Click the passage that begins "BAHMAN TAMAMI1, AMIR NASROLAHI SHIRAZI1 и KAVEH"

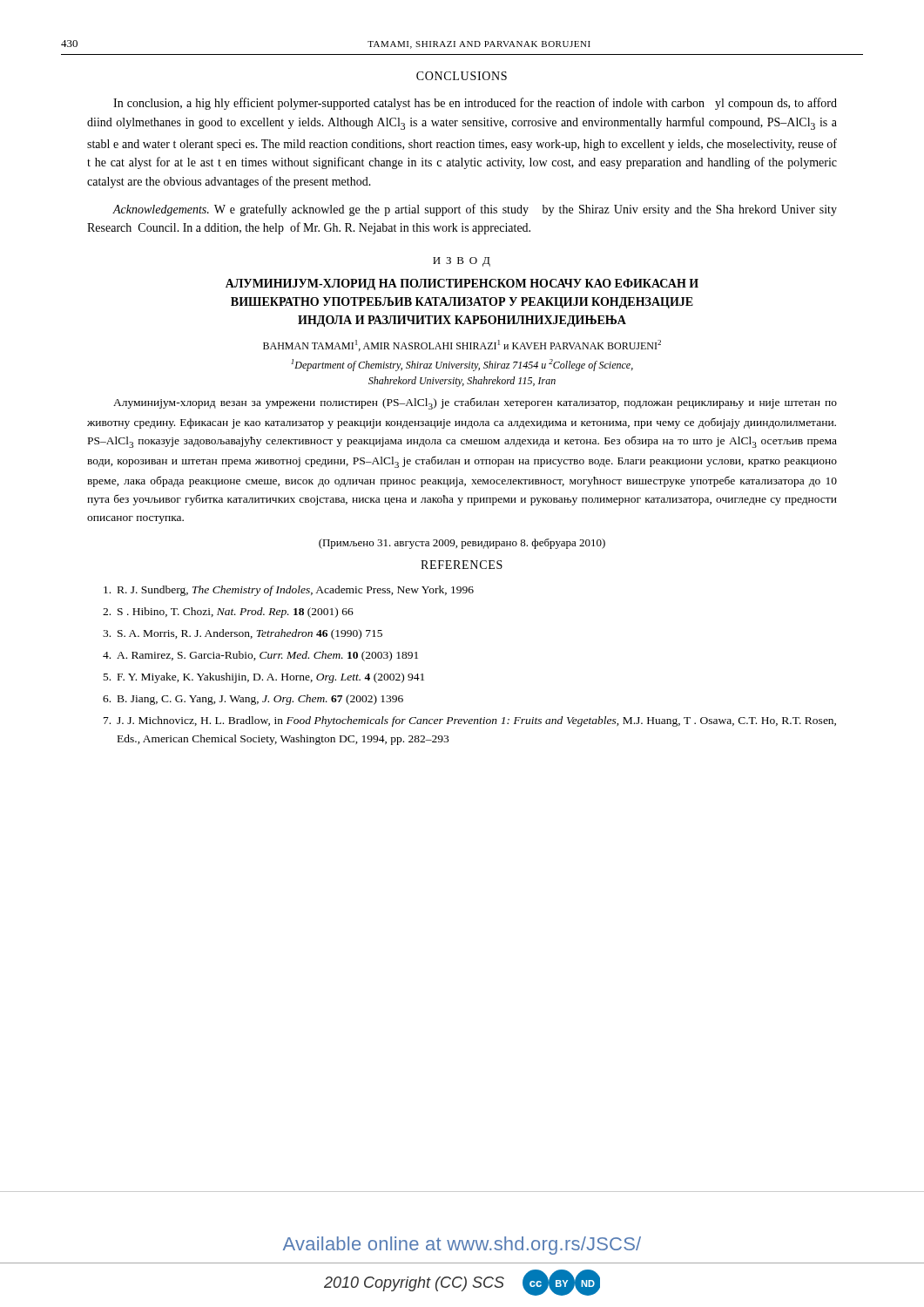[462, 345]
